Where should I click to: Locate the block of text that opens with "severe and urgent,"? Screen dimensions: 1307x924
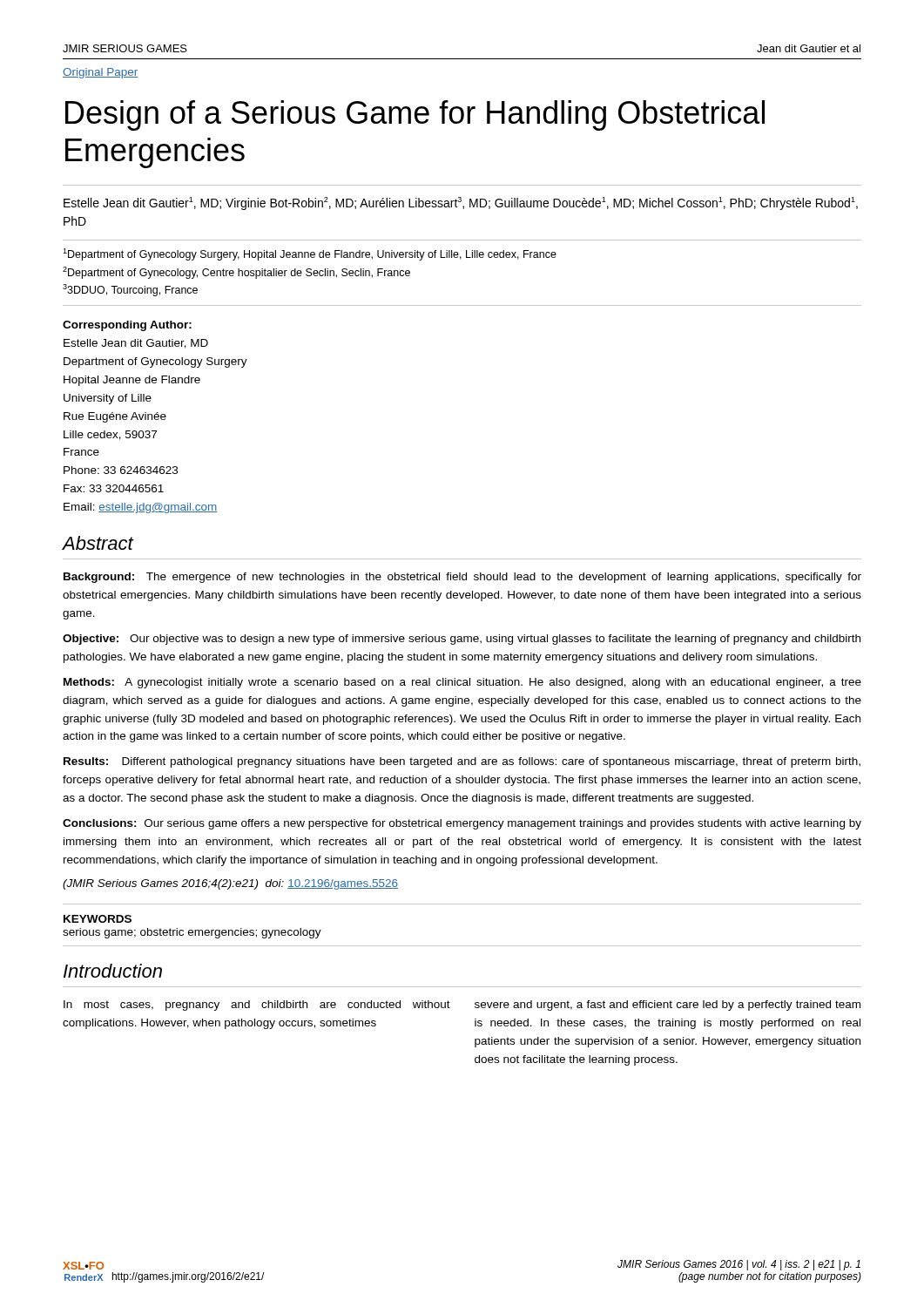pyautogui.click(x=668, y=1031)
